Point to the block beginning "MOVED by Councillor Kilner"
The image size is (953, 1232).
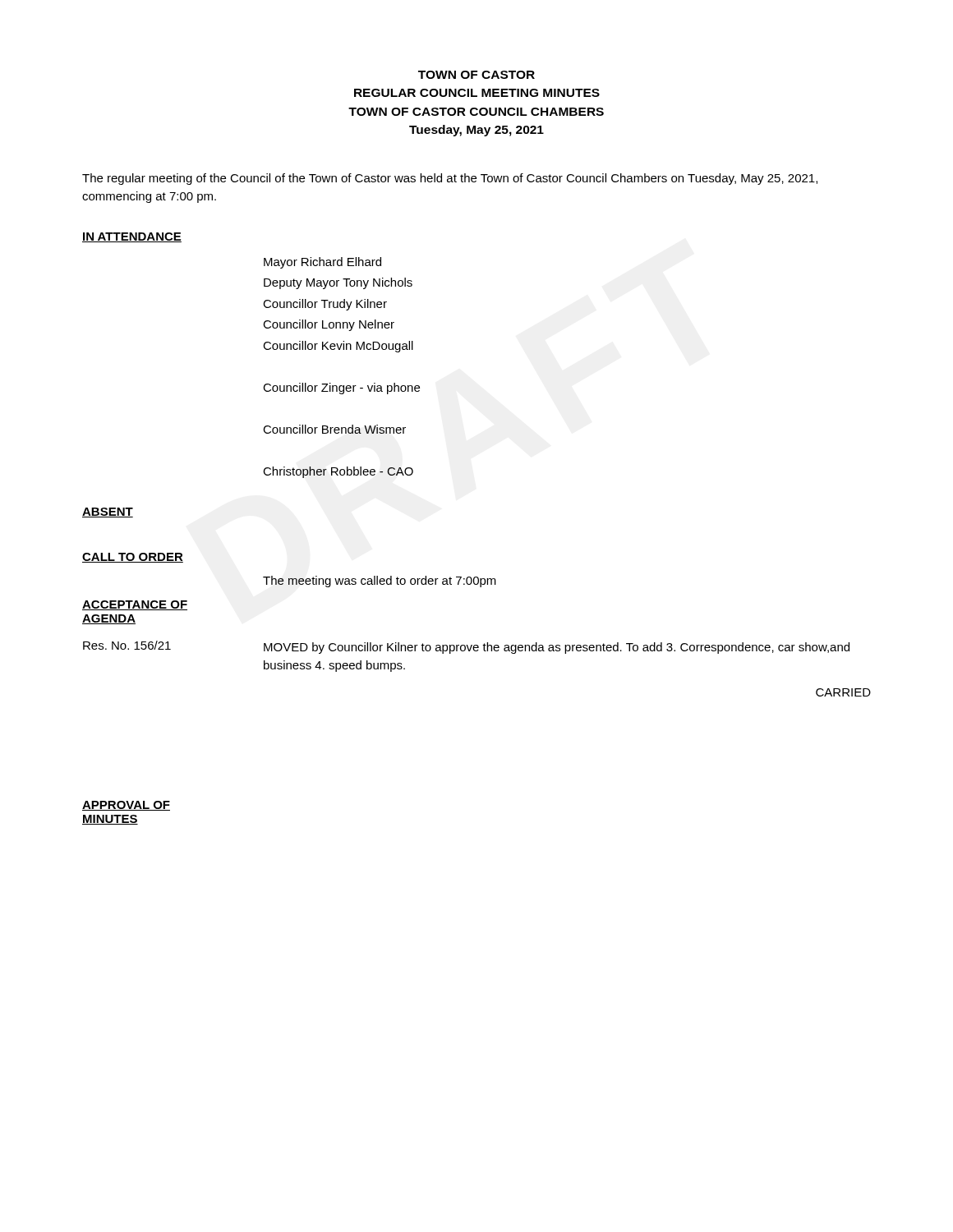pos(557,656)
